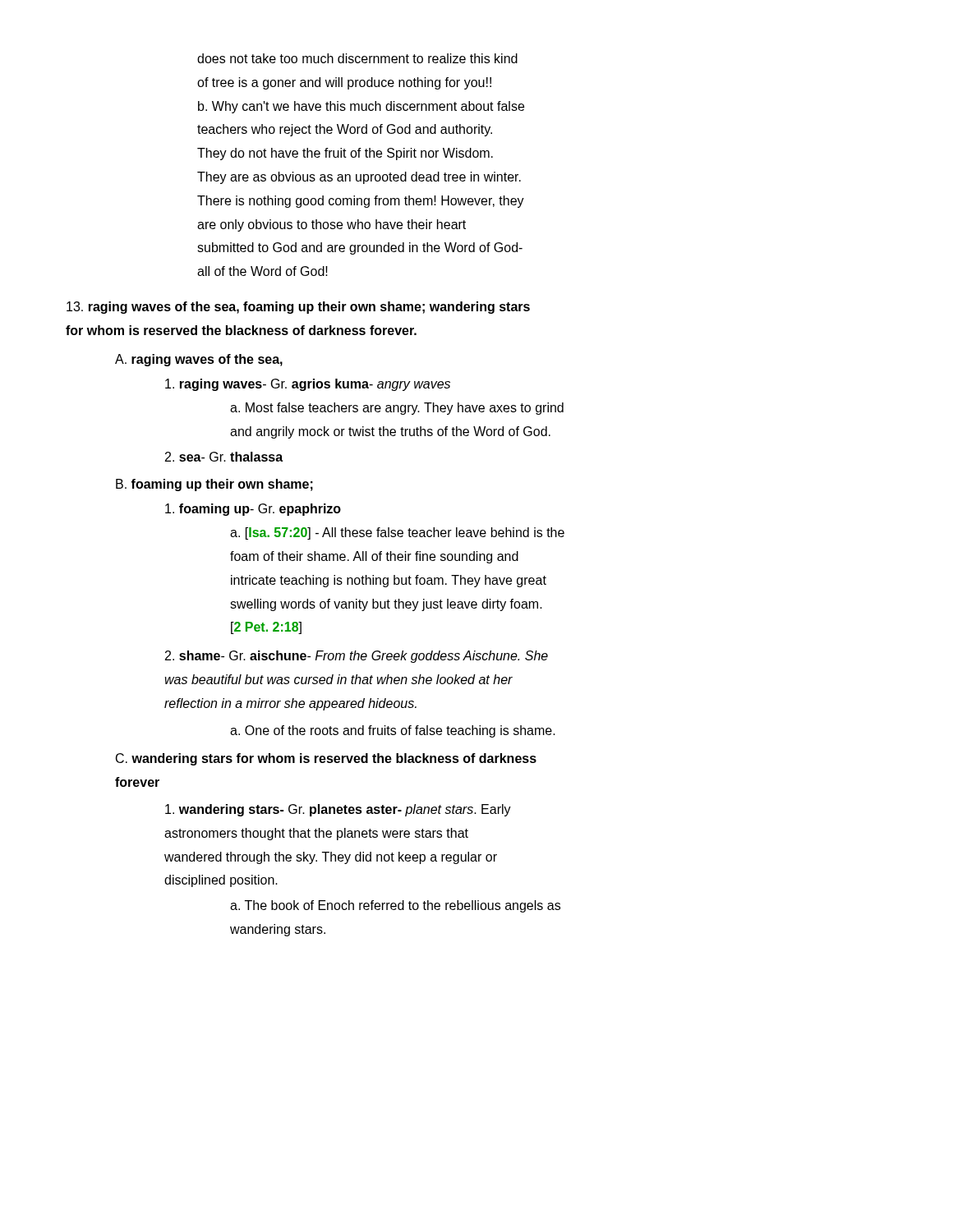Point to the text block starting "a. The book of Enoch referred"
The image size is (953, 1232).
[559, 918]
